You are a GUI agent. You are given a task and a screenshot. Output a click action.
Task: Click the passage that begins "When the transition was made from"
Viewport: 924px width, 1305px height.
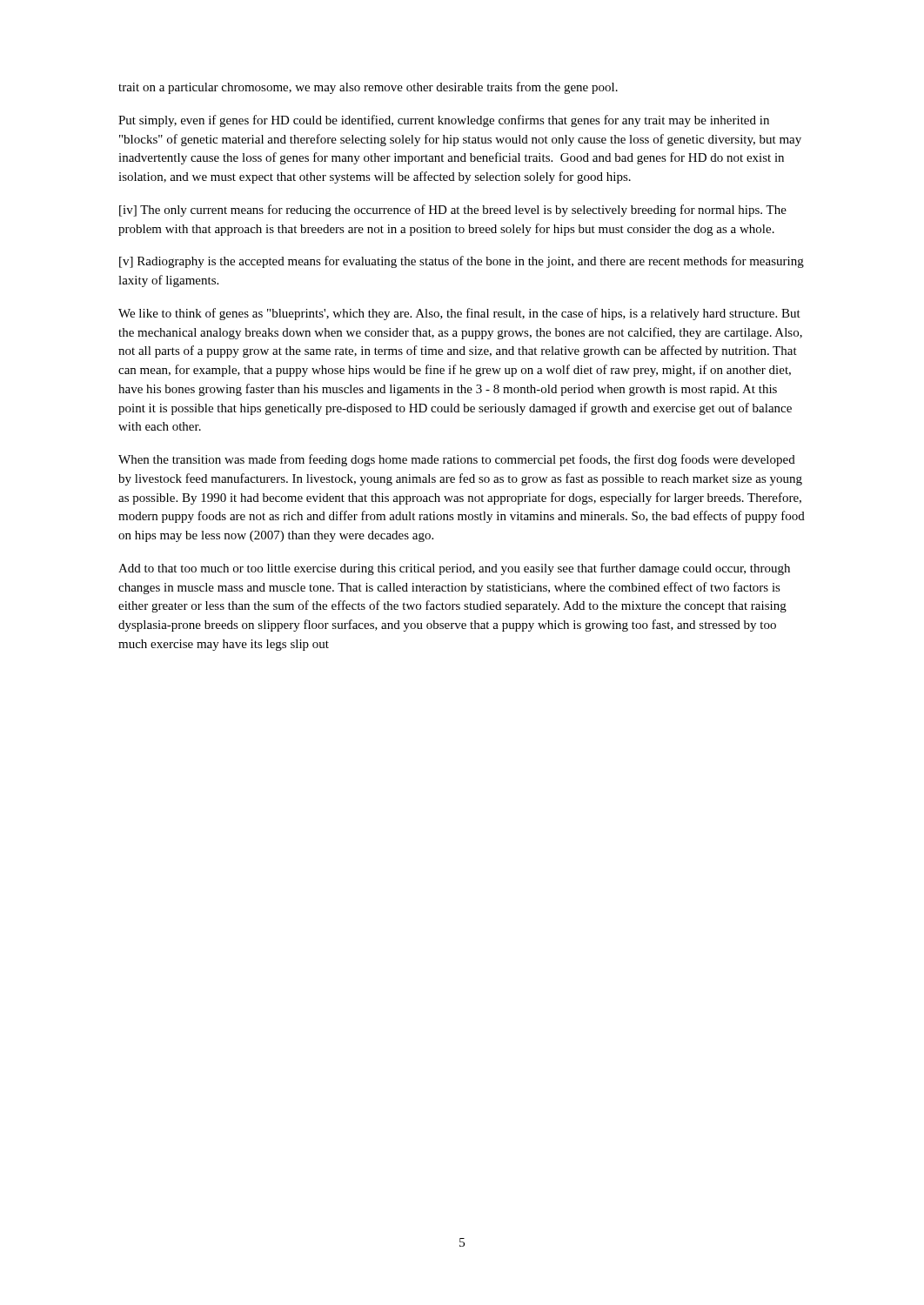tap(462, 497)
